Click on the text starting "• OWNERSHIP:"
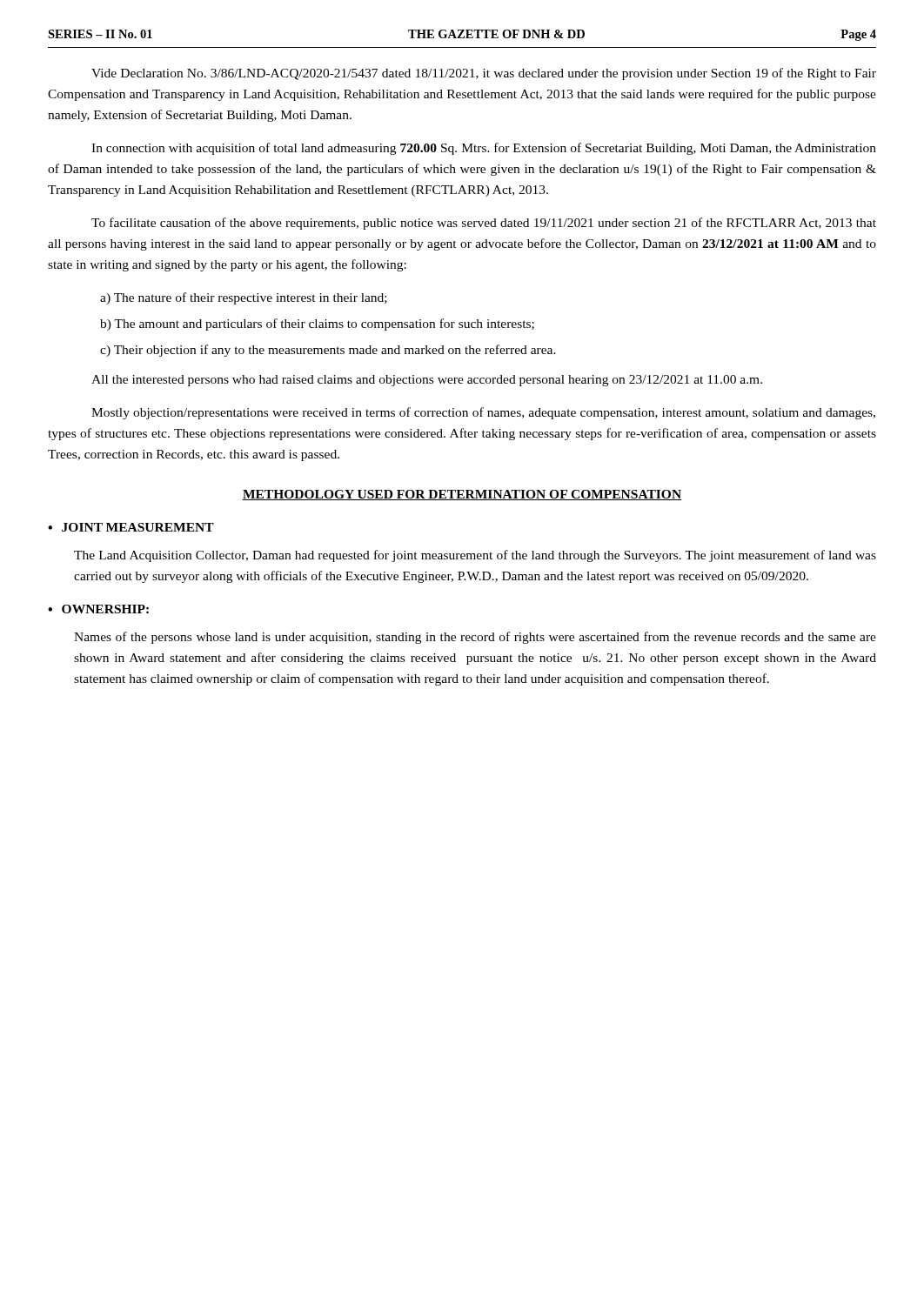This screenshot has width=924, height=1305. click(x=99, y=610)
